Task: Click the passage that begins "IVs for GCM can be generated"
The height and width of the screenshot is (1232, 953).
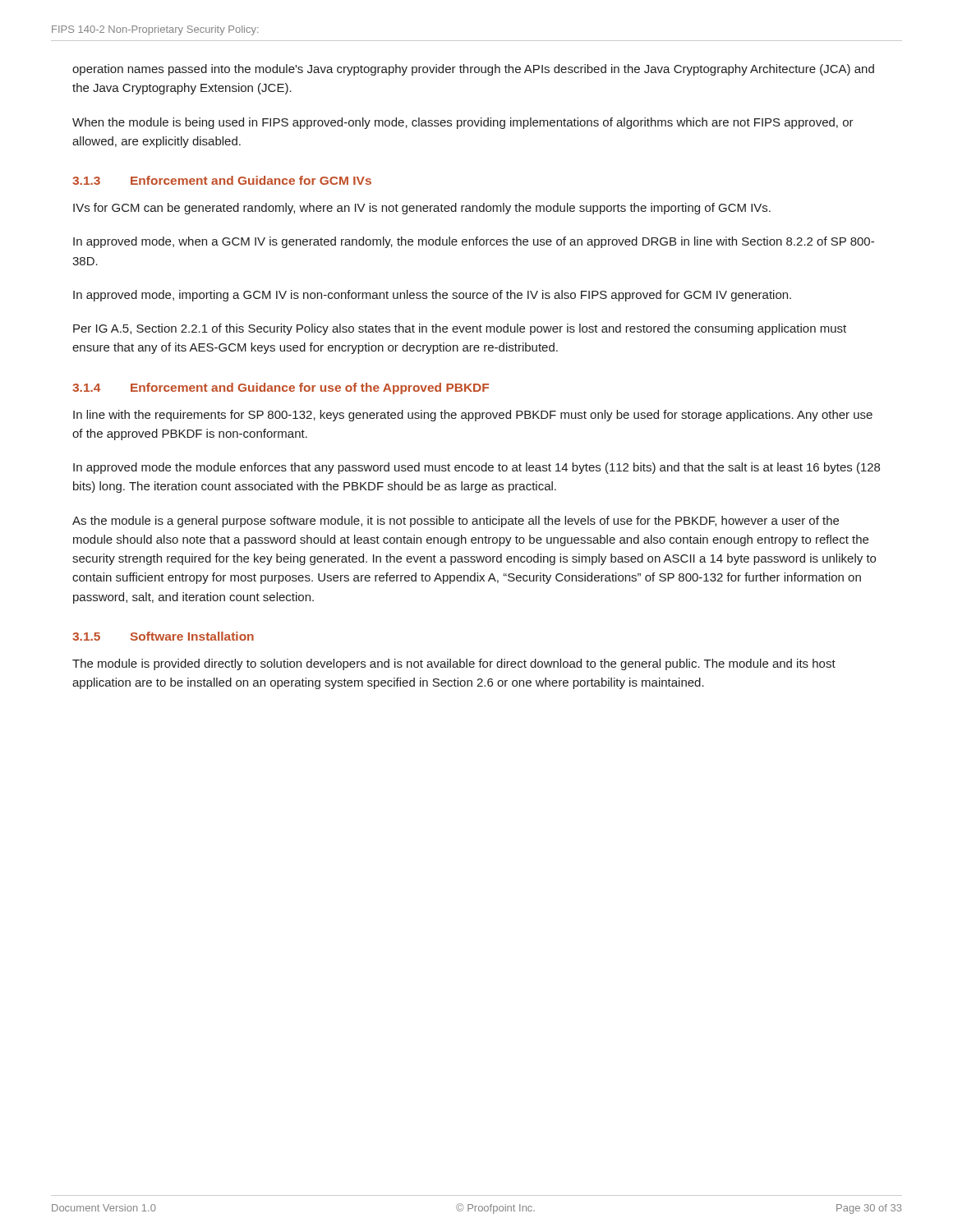Action: pos(422,207)
